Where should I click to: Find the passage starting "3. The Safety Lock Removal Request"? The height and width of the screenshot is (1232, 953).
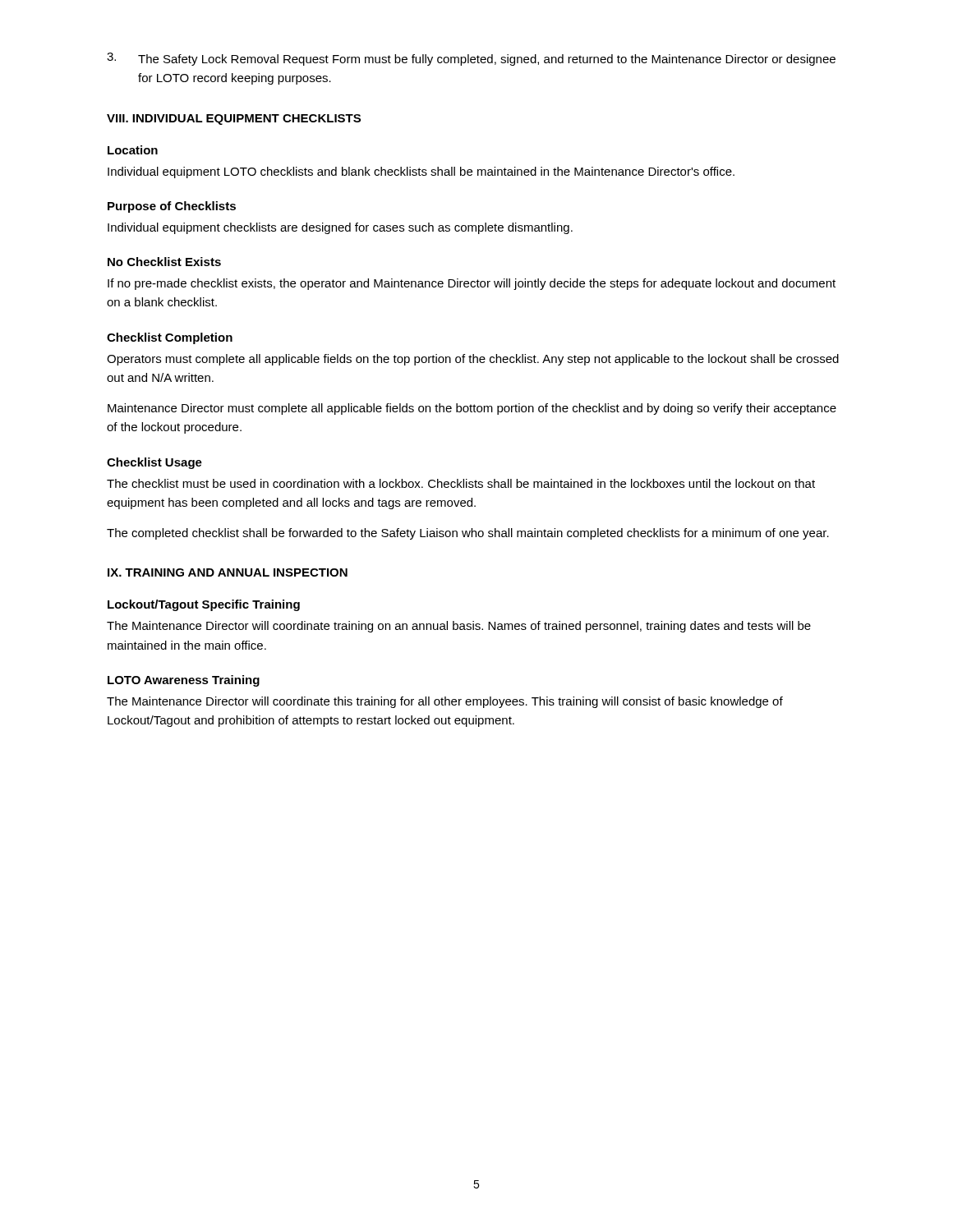pos(476,68)
